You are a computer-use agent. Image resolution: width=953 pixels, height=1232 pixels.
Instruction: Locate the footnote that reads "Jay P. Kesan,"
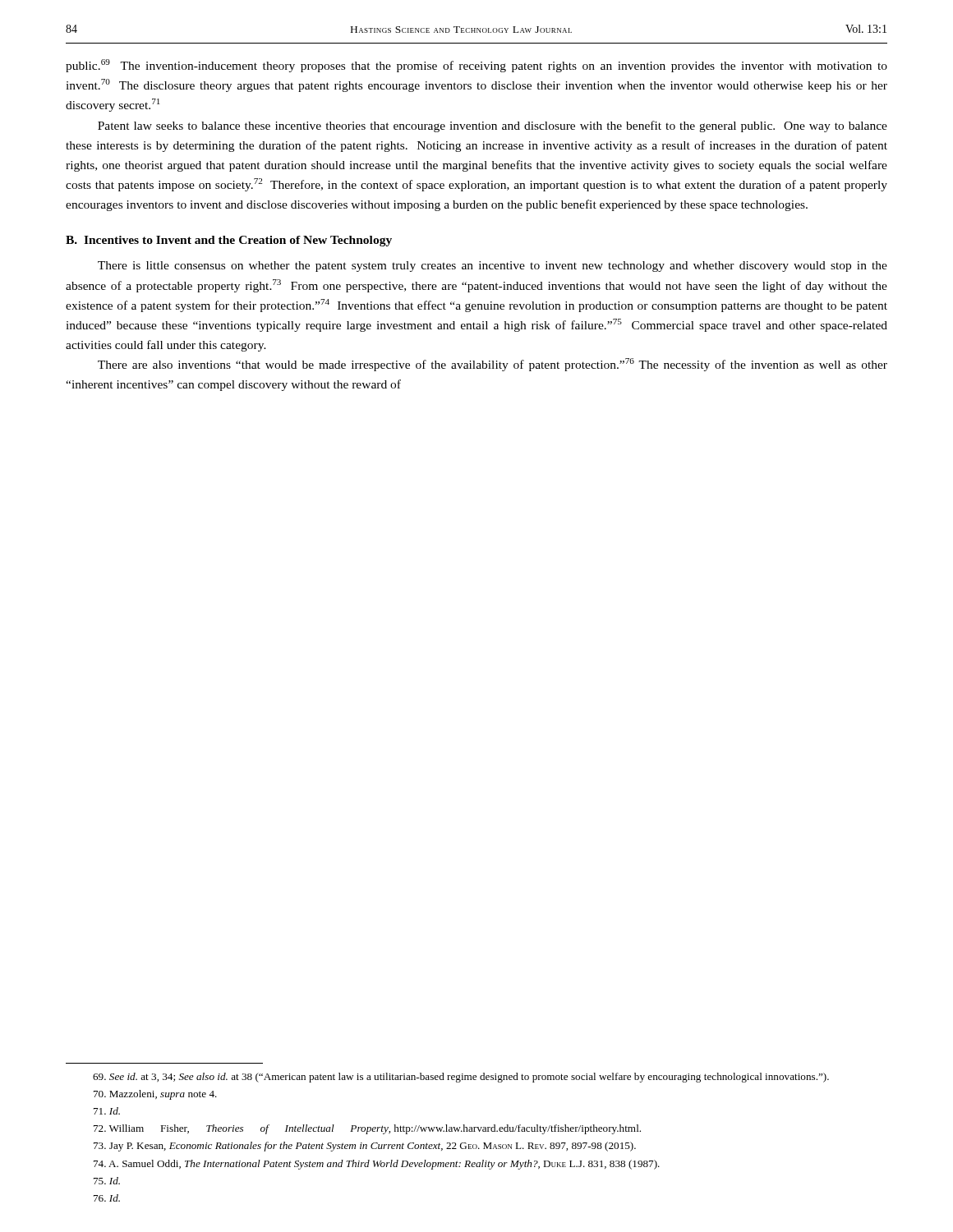click(365, 1146)
